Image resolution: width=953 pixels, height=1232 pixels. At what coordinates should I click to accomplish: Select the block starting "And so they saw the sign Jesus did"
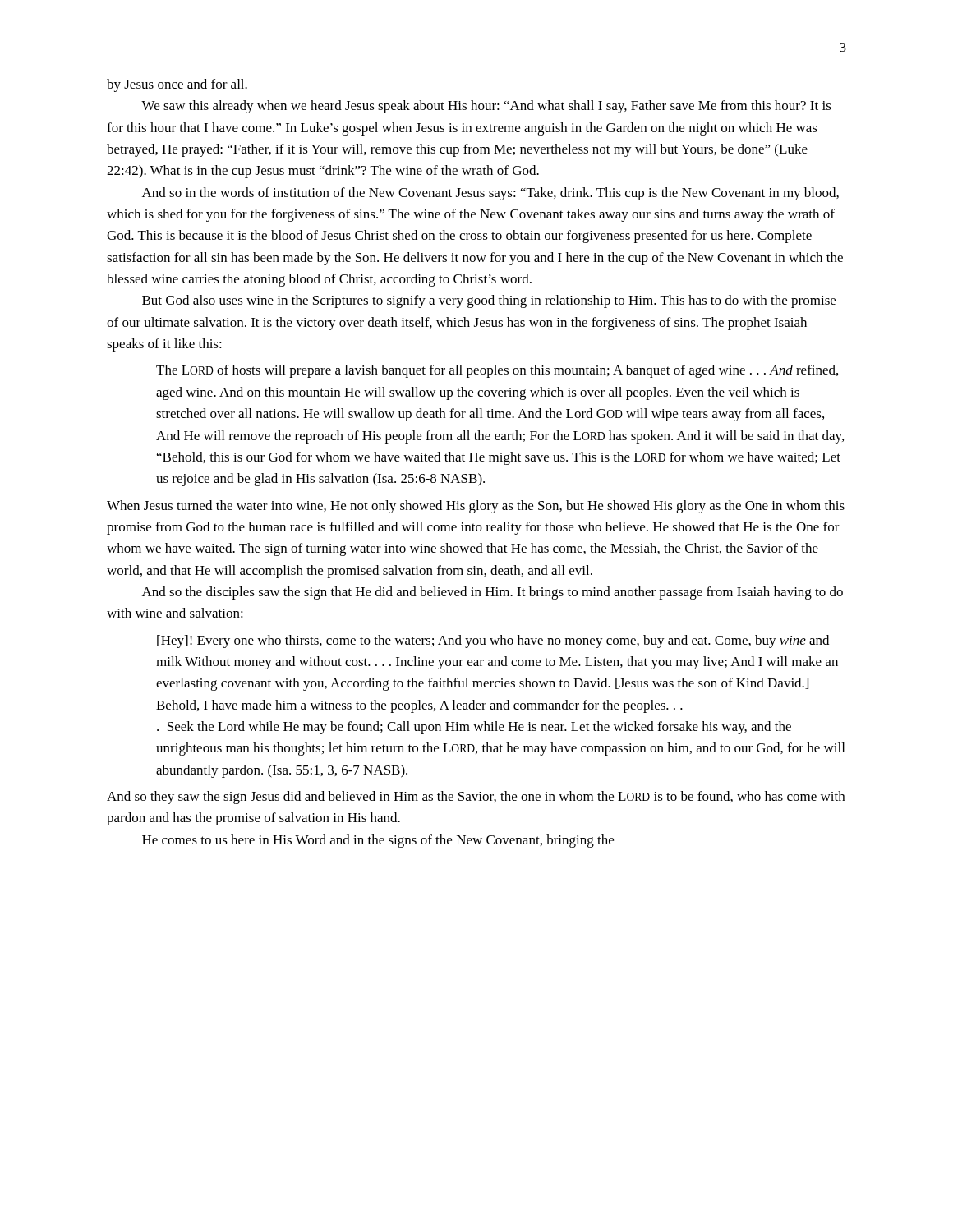pyautogui.click(x=476, y=808)
